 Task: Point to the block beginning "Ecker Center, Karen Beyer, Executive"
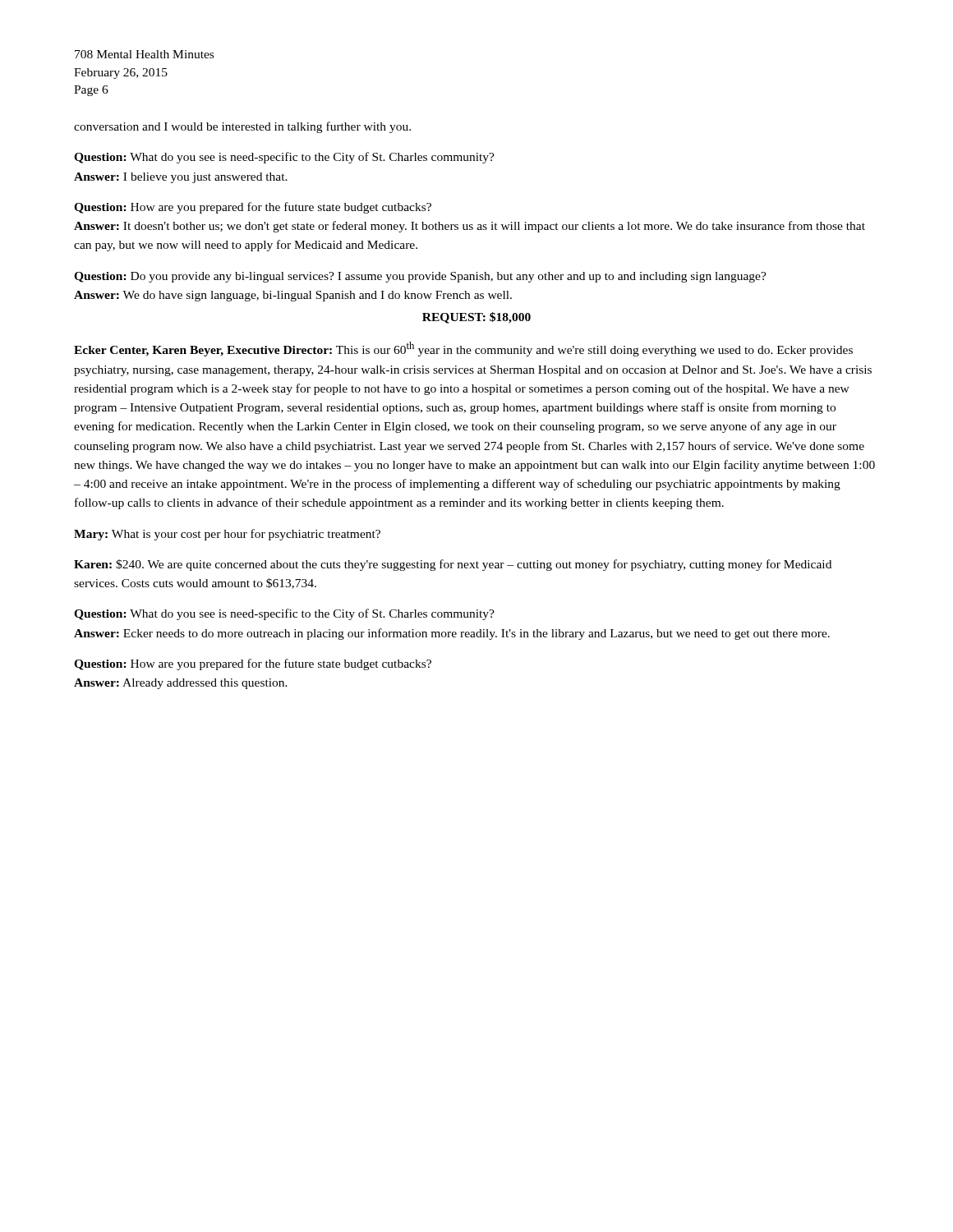(474, 424)
